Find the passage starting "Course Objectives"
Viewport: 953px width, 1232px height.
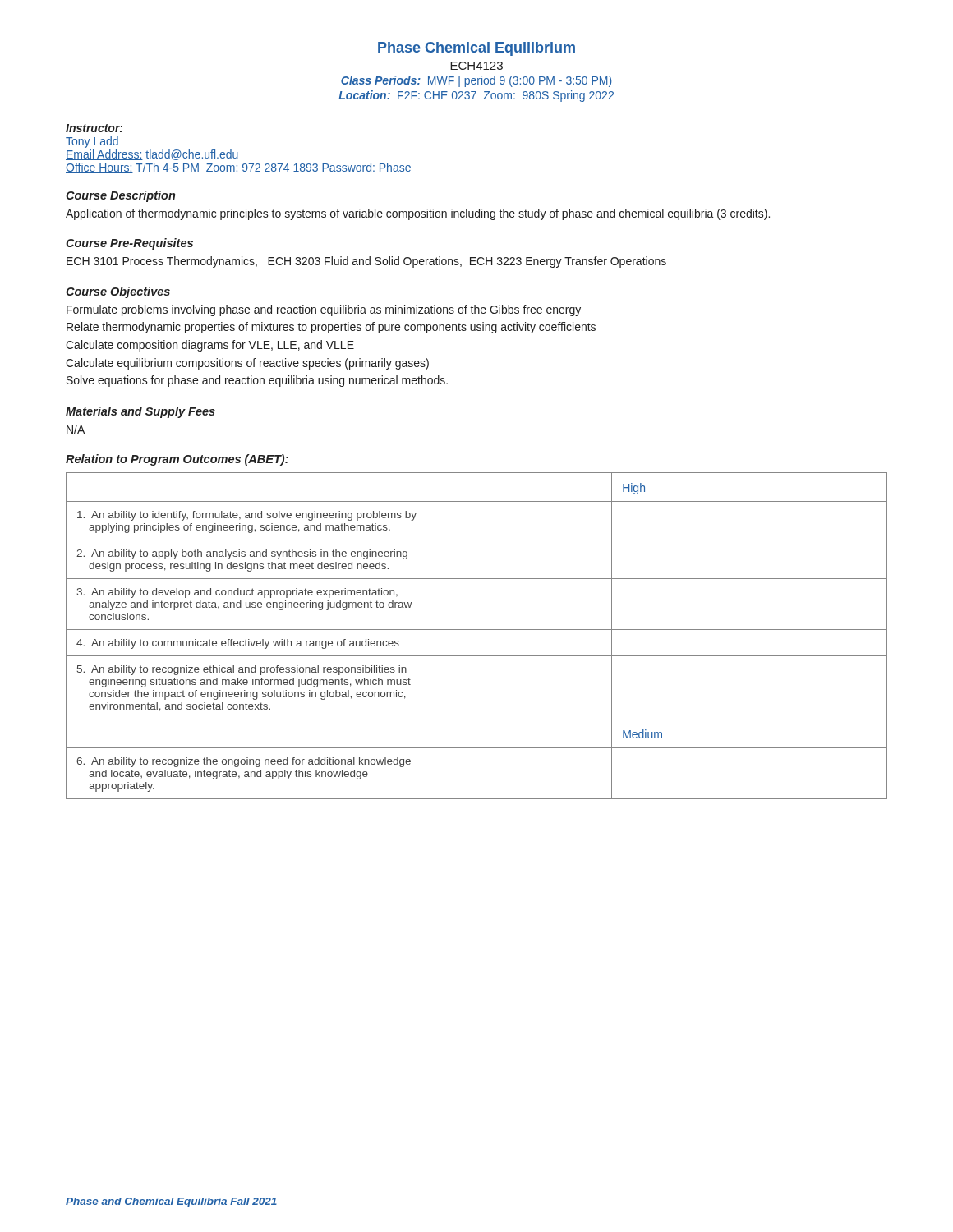[x=118, y=291]
